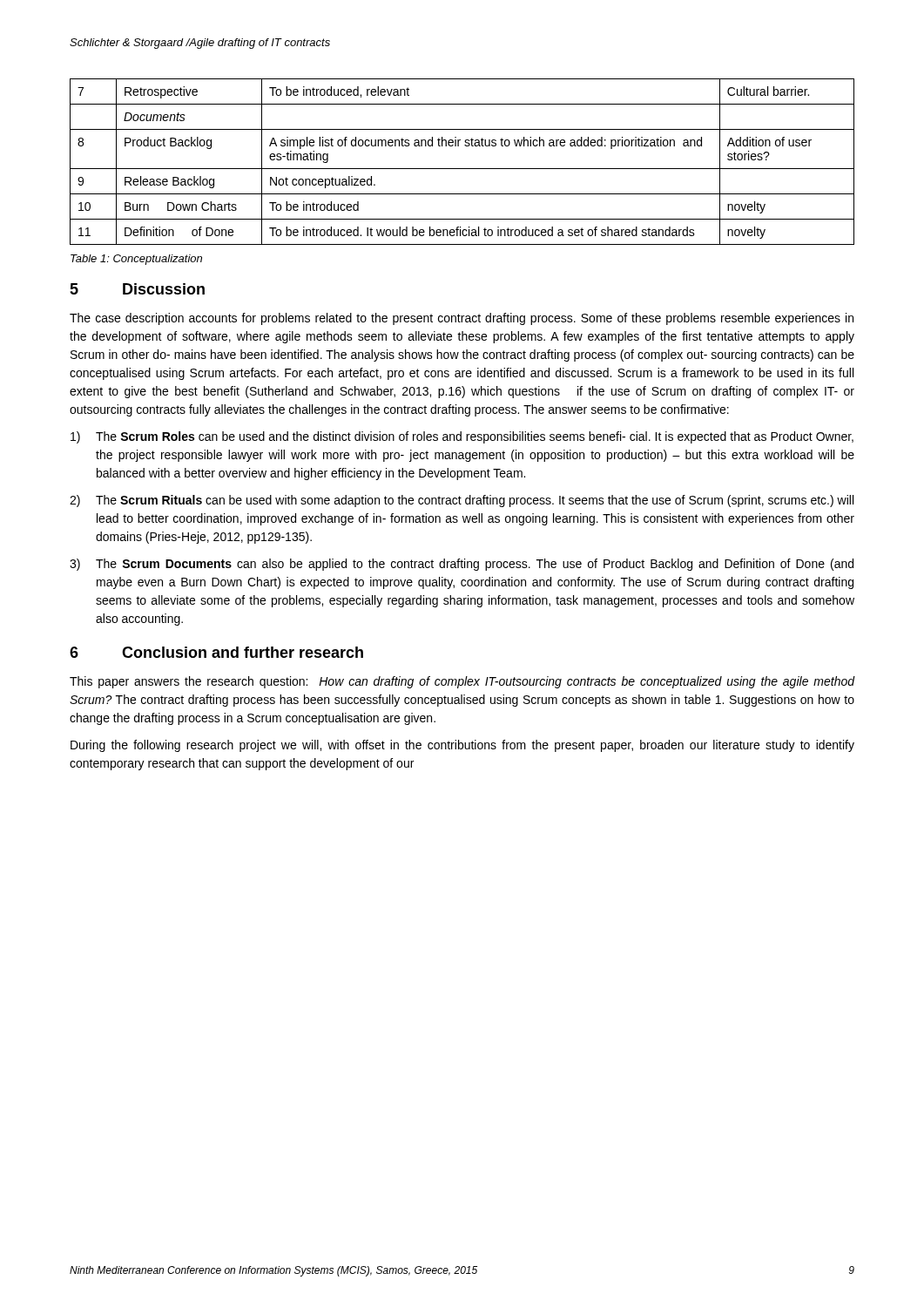The image size is (924, 1307).
Task: Click on the text block starting "During the following research project we will,"
Action: (462, 754)
